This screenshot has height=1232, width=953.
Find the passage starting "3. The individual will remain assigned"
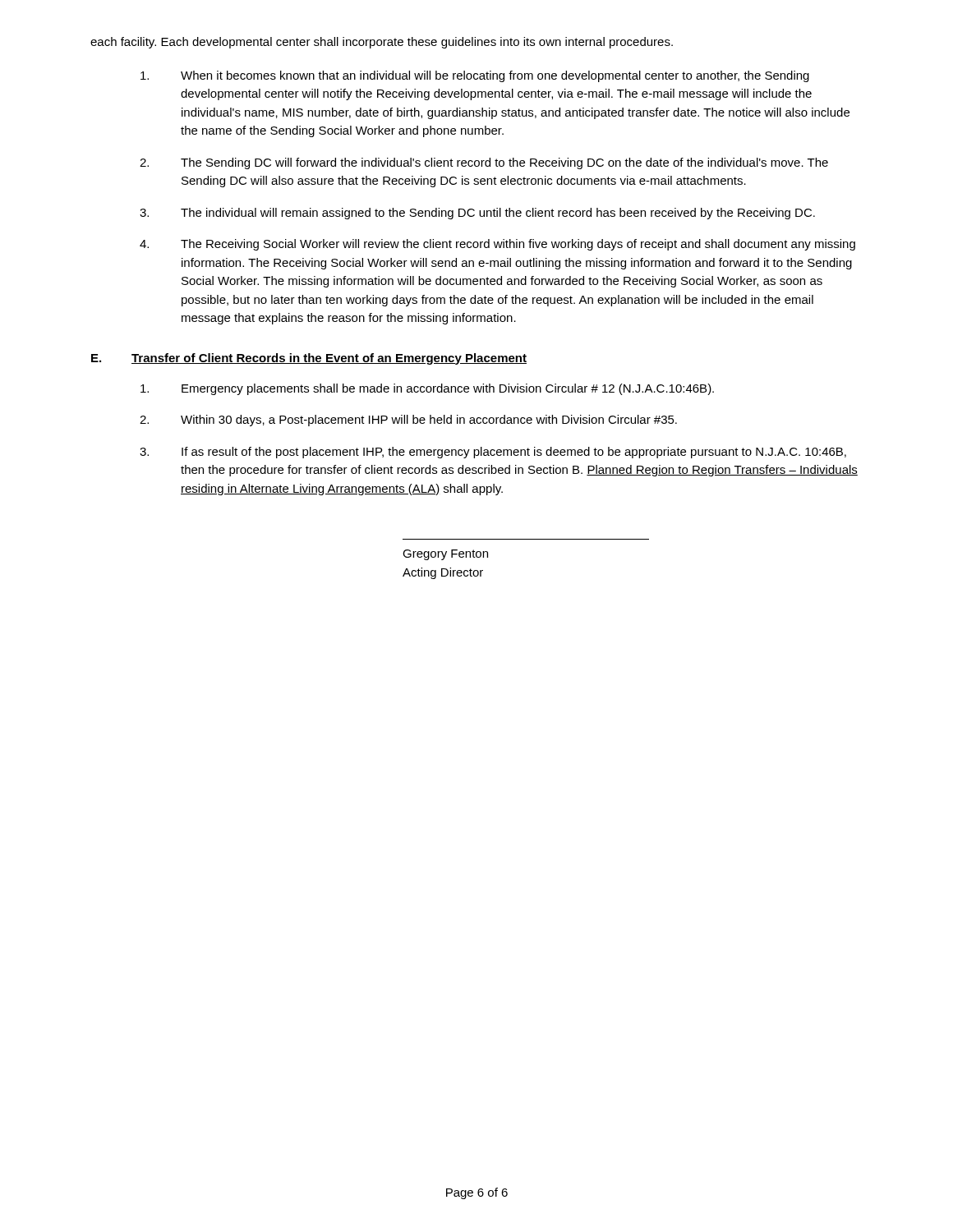[501, 213]
